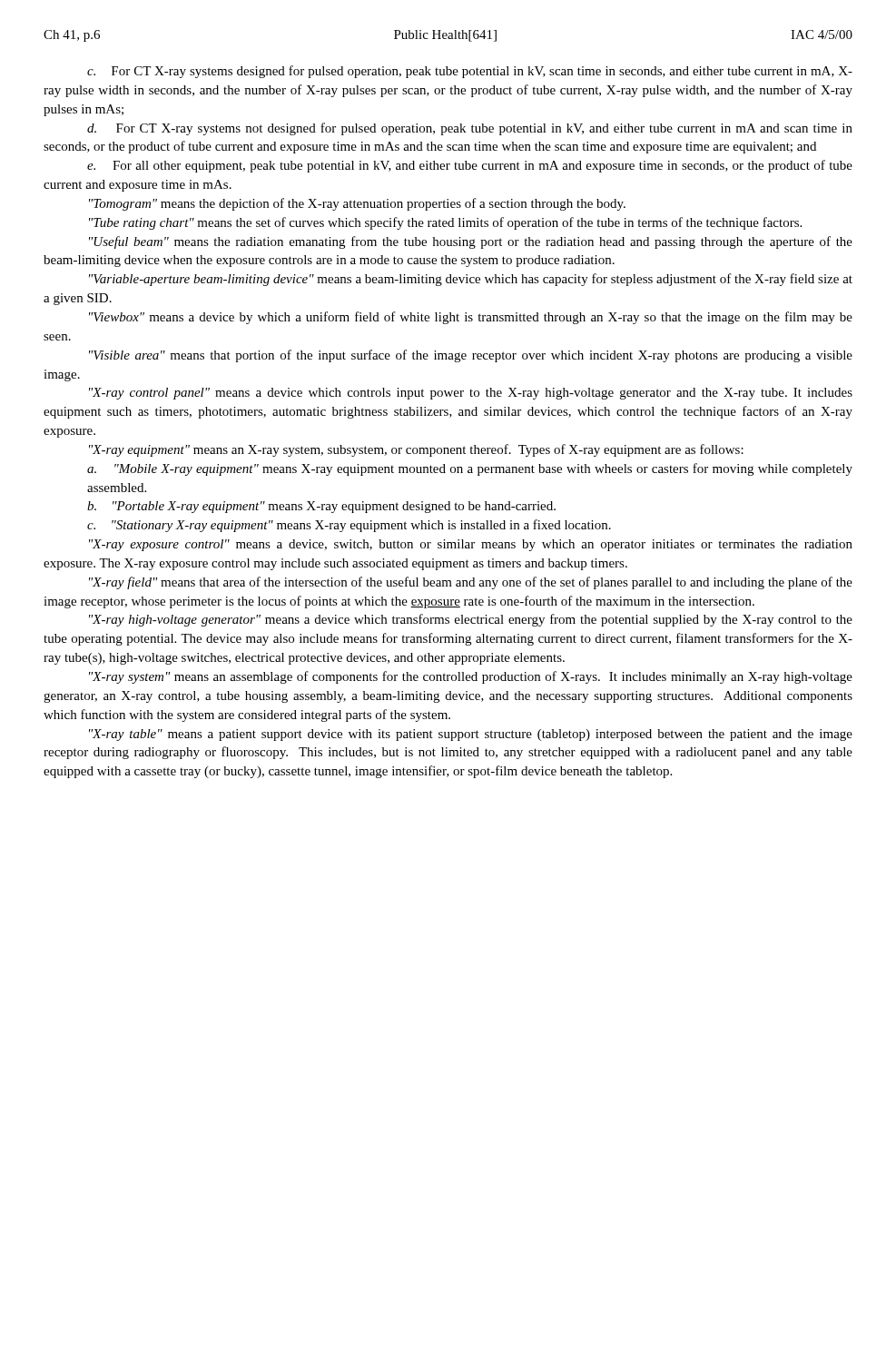Click the passage that begins ""Visible area" means that portion of the input"
Viewport: 896px width, 1362px height.
pyautogui.click(x=448, y=365)
